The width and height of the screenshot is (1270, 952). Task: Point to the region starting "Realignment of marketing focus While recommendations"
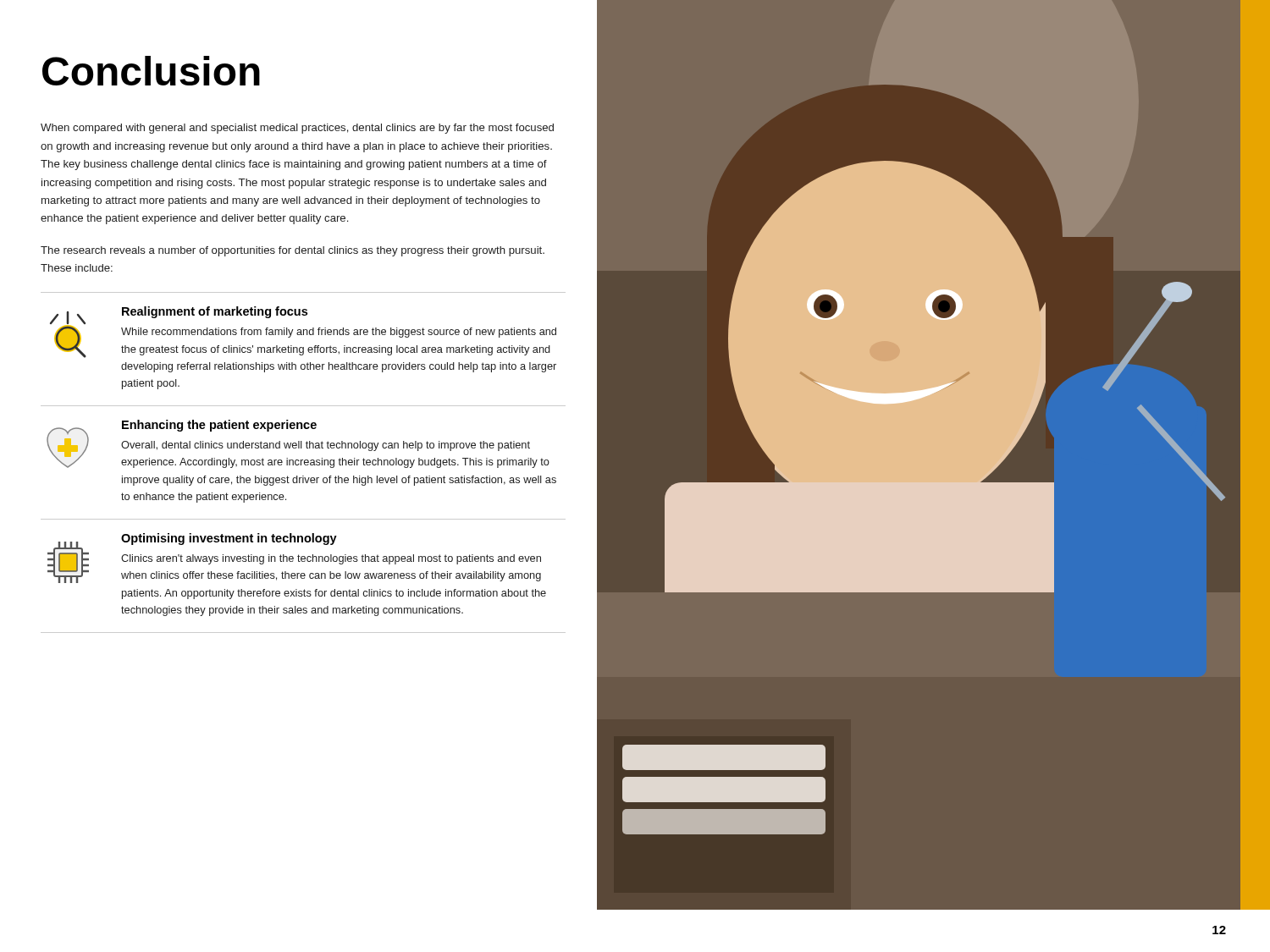[x=303, y=348]
